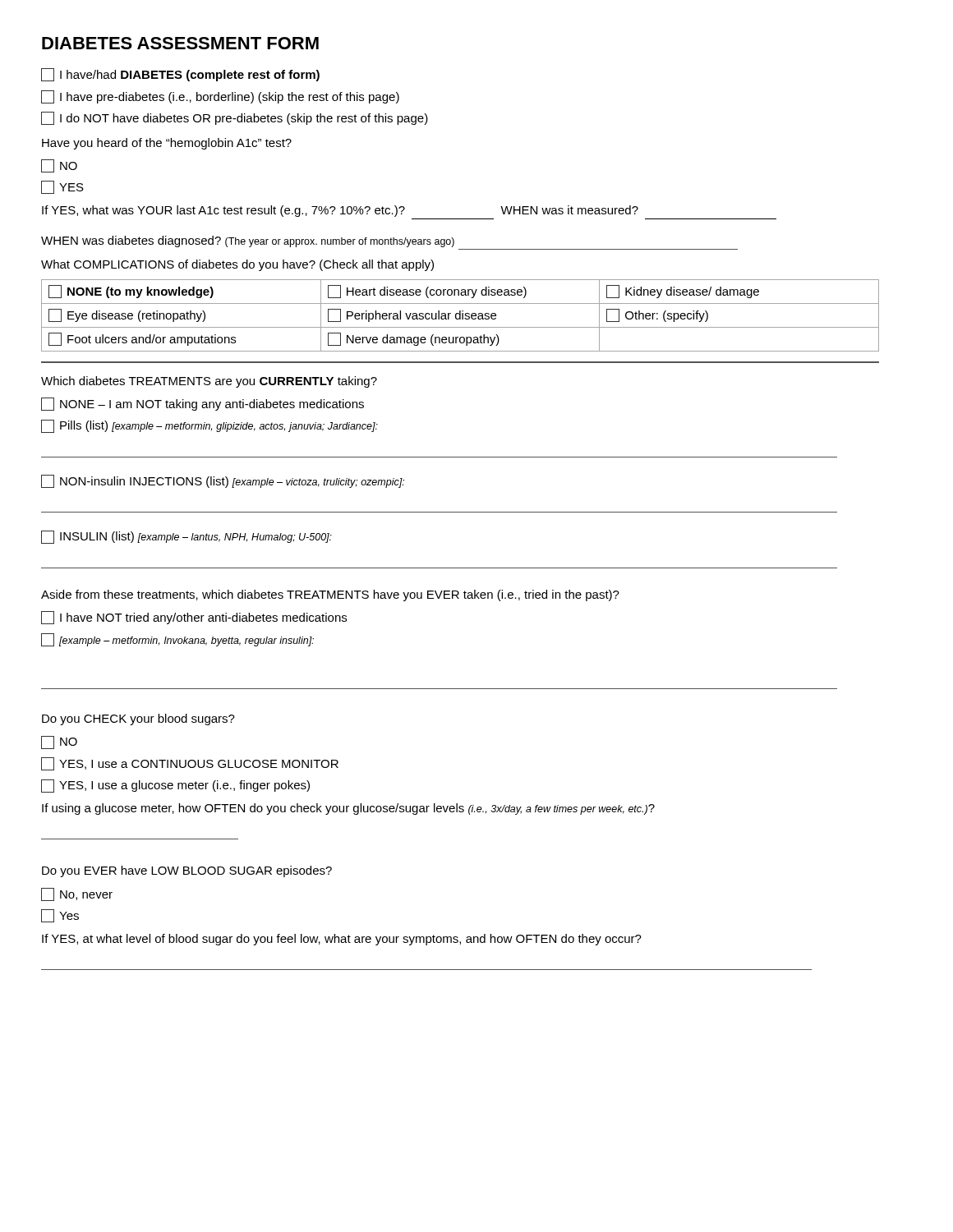Where is the passage that starts "Do you EVER"?
This screenshot has height=1232, width=953.
coord(187,870)
